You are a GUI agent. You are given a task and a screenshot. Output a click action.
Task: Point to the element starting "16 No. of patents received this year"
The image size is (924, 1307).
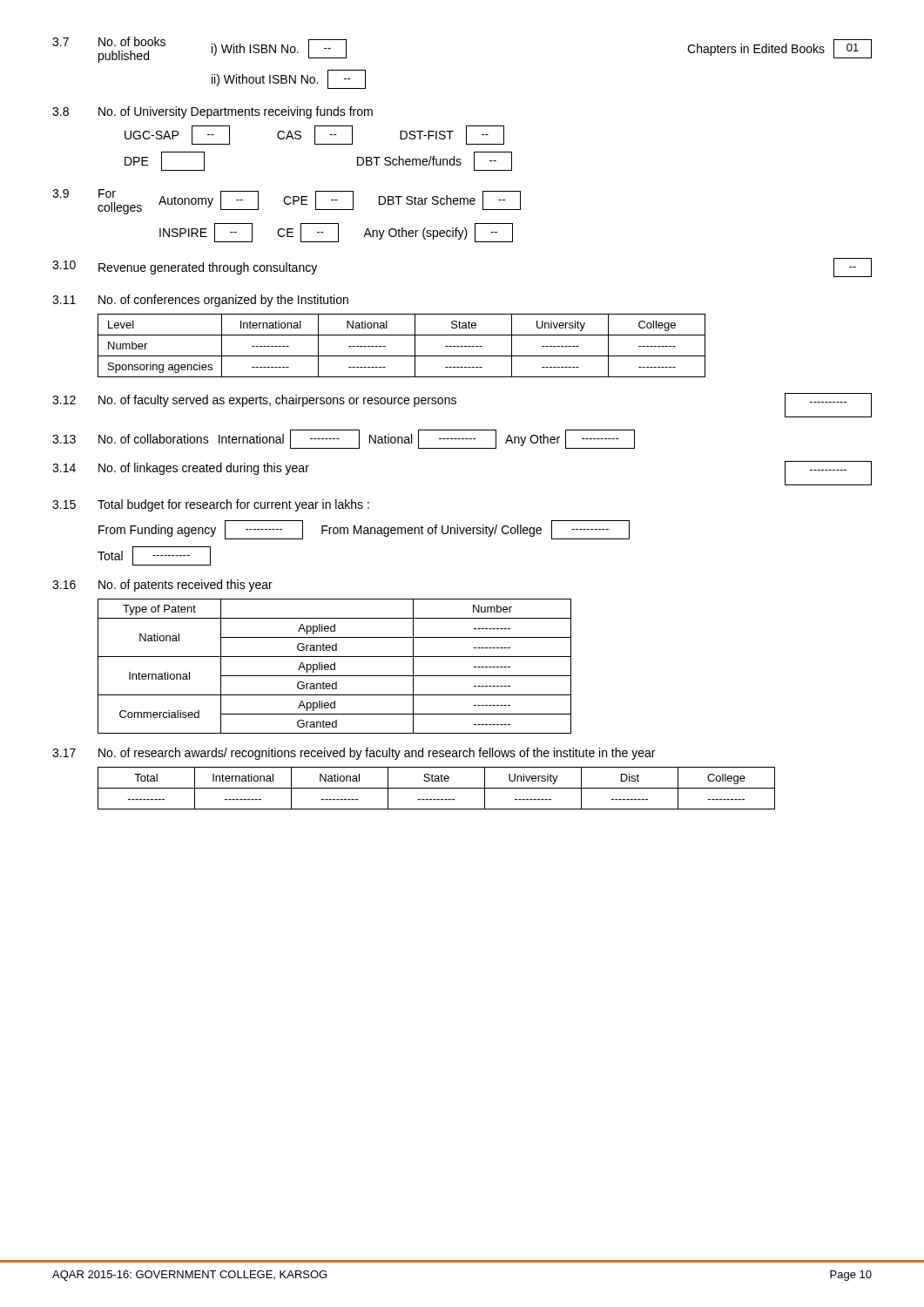(x=162, y=585)
